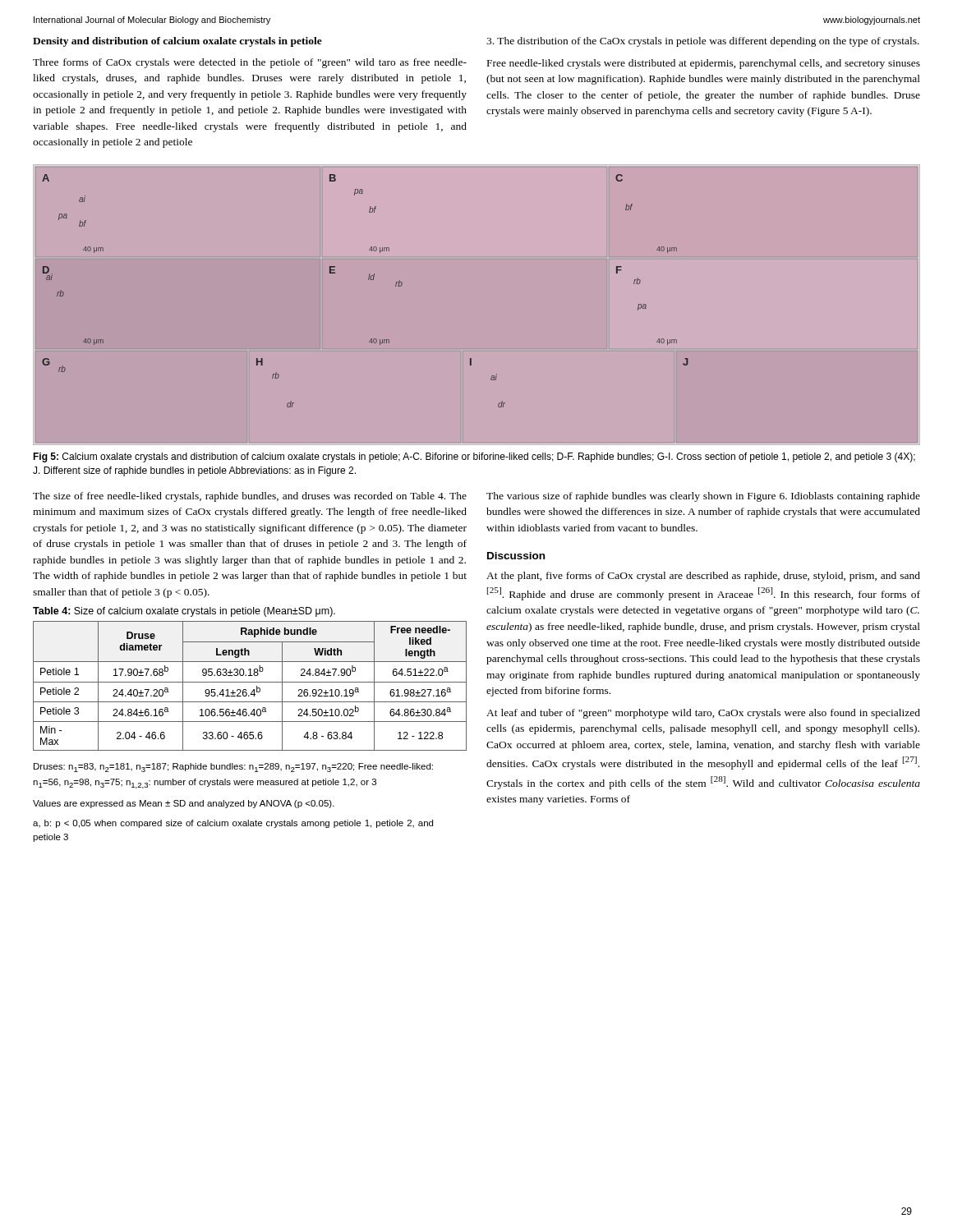Navigate to the text block starting "Three forms of CaOx crystals were detected"

pyautogui.click(x=250, y=102)
